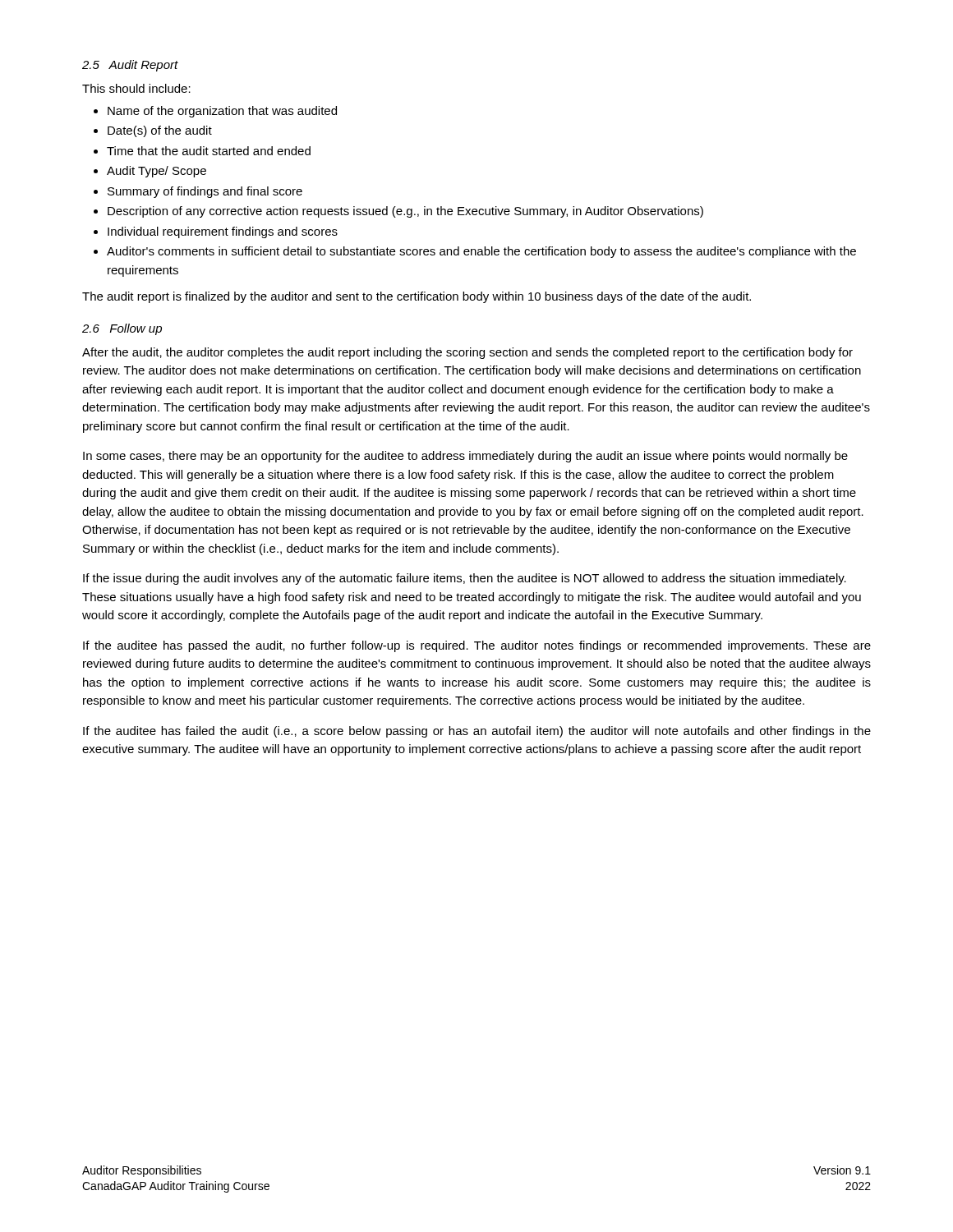Select the passage starting "2.6 Follow up"
This screenshot has width=953, height=1232.
click(x=122, y=328)
